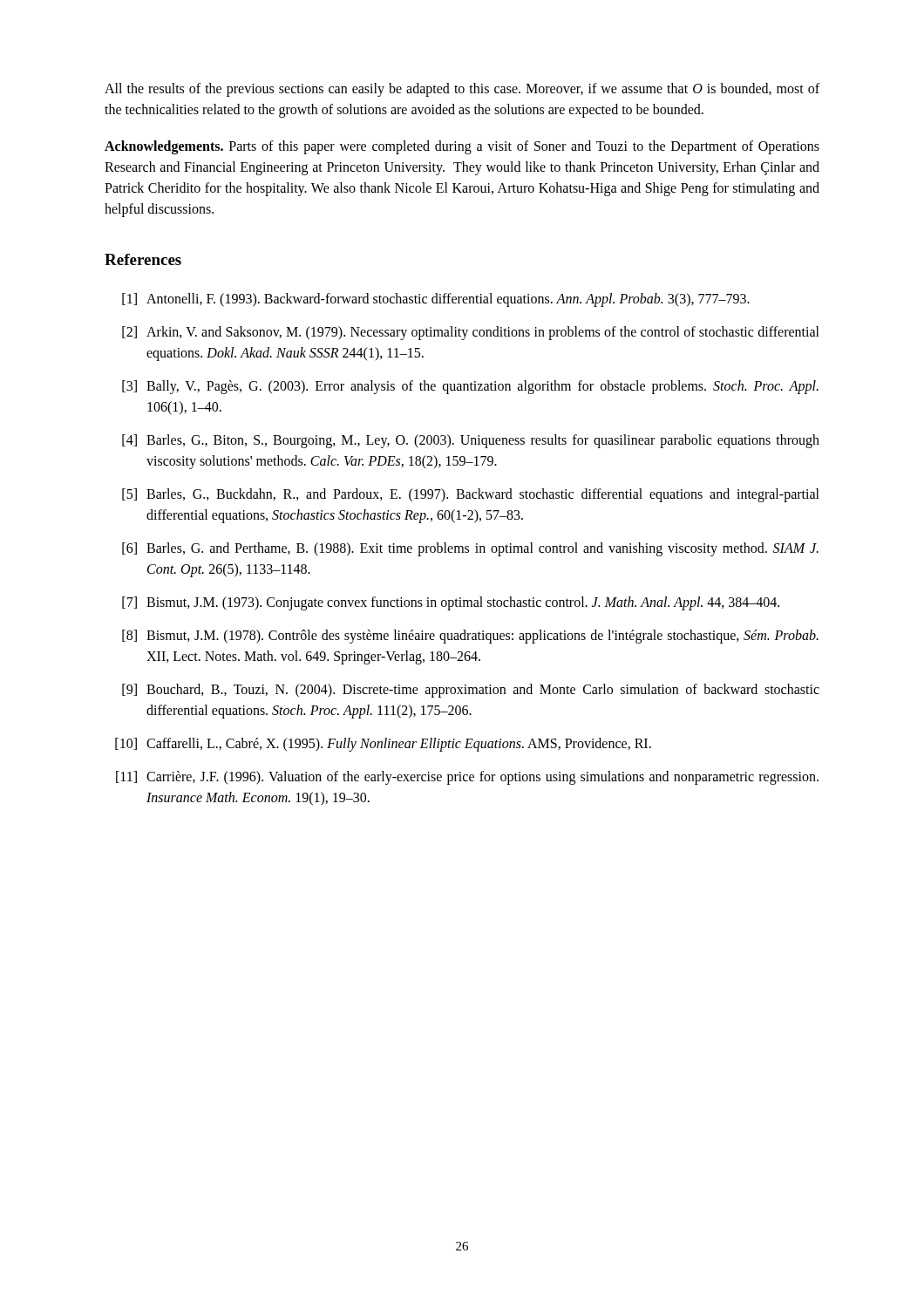Navigate to the text block starting "[2] Arkin, V."
The image size is (924, 1308).
(462, 342)
